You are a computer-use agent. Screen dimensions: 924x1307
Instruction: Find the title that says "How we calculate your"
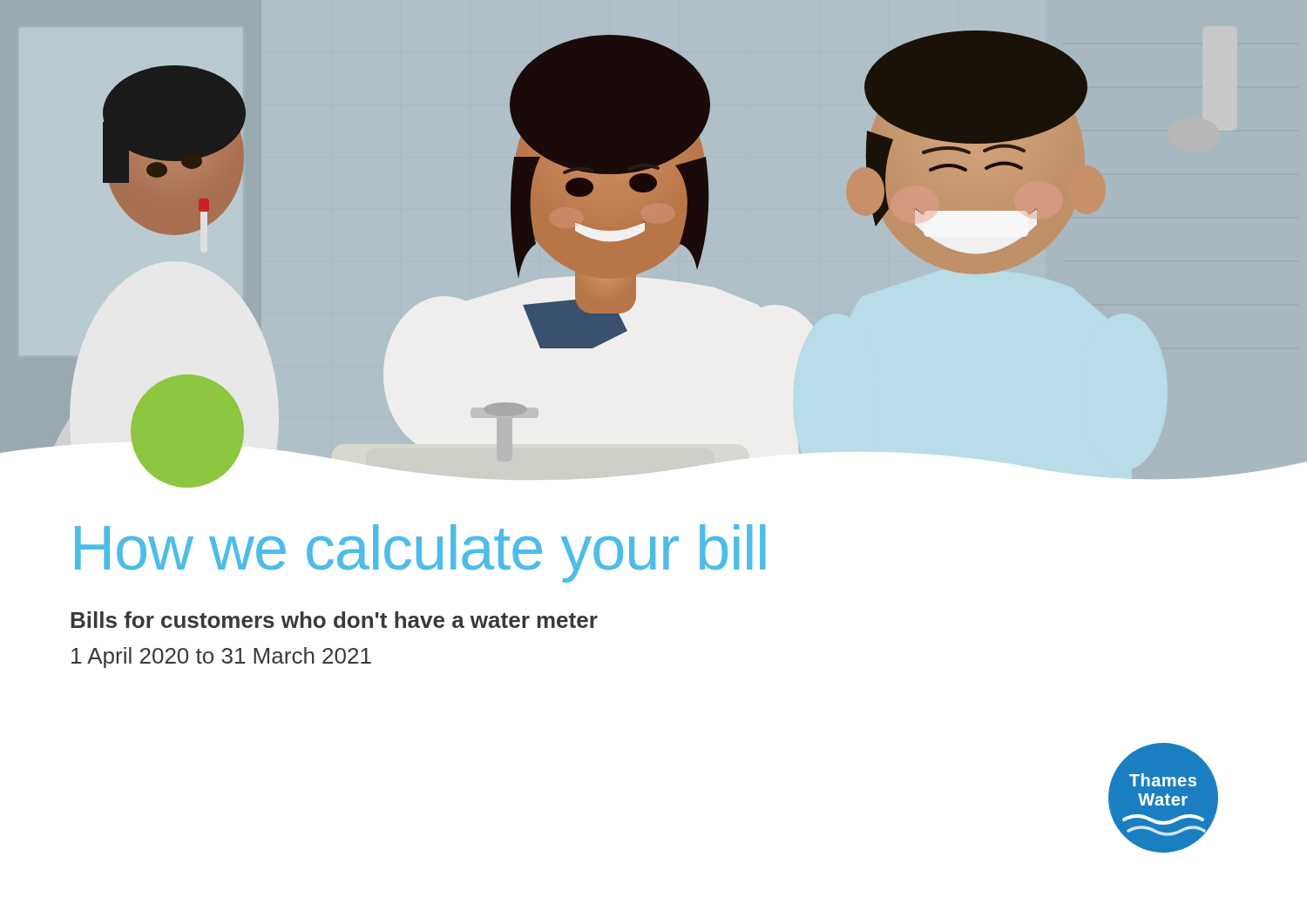[x=419, y=548]
